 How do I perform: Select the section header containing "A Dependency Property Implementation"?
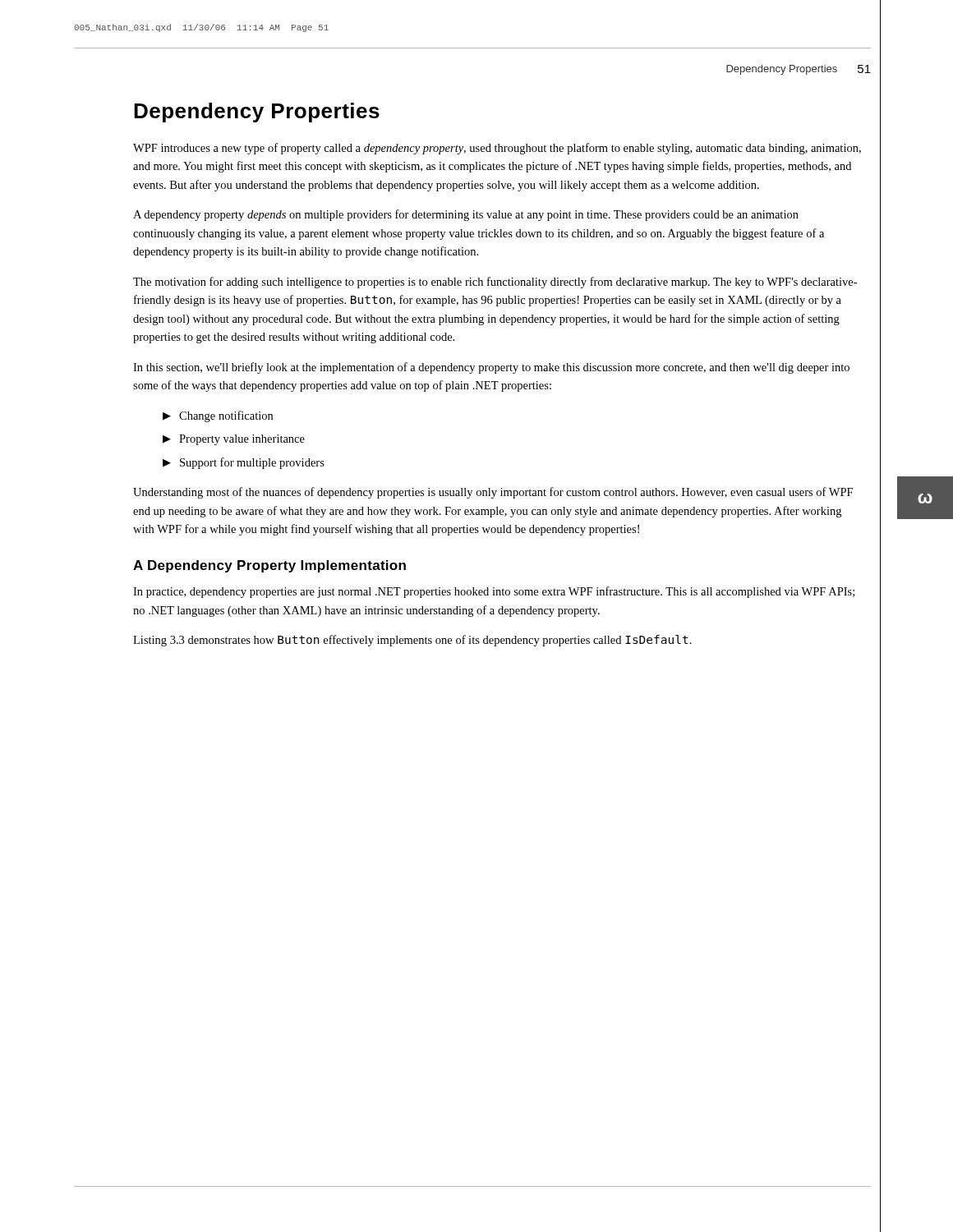click(x=270, y=566)
